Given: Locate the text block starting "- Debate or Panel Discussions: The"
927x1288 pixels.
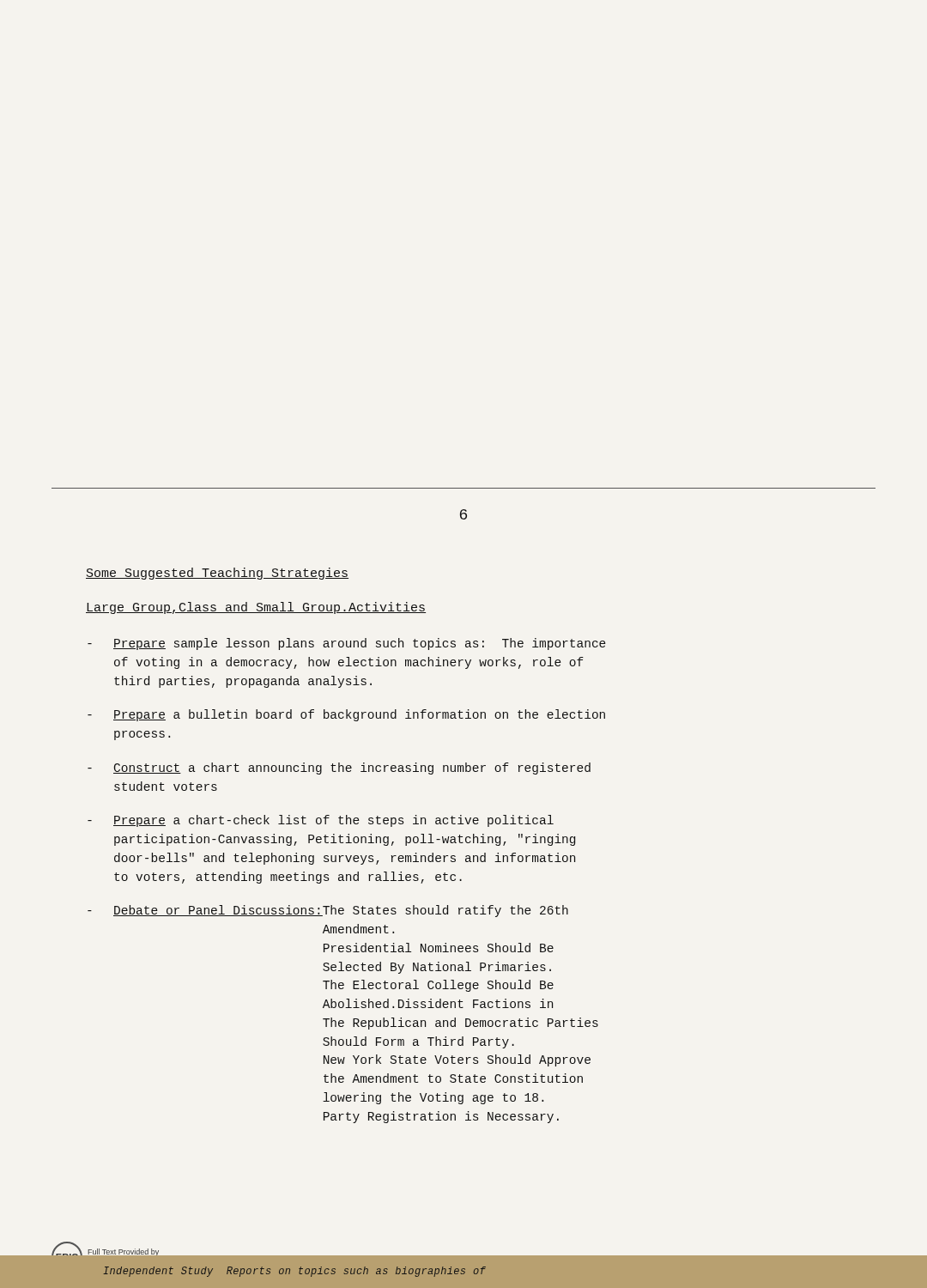Looking at the screenshot, I should (x=472, y=1015).
